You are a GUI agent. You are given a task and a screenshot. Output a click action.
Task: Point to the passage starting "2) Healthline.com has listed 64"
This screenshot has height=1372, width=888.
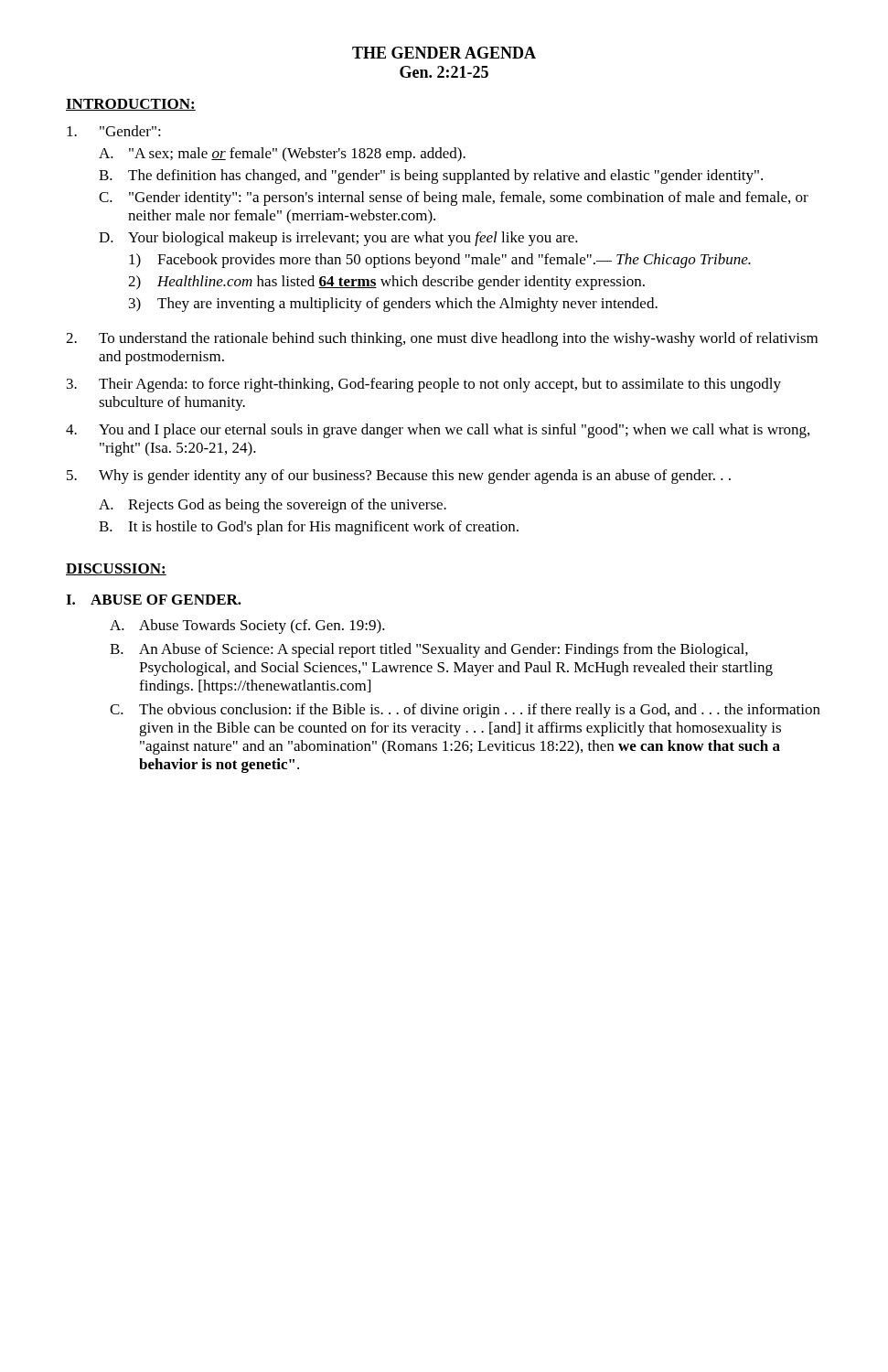[x=475, y=282]
